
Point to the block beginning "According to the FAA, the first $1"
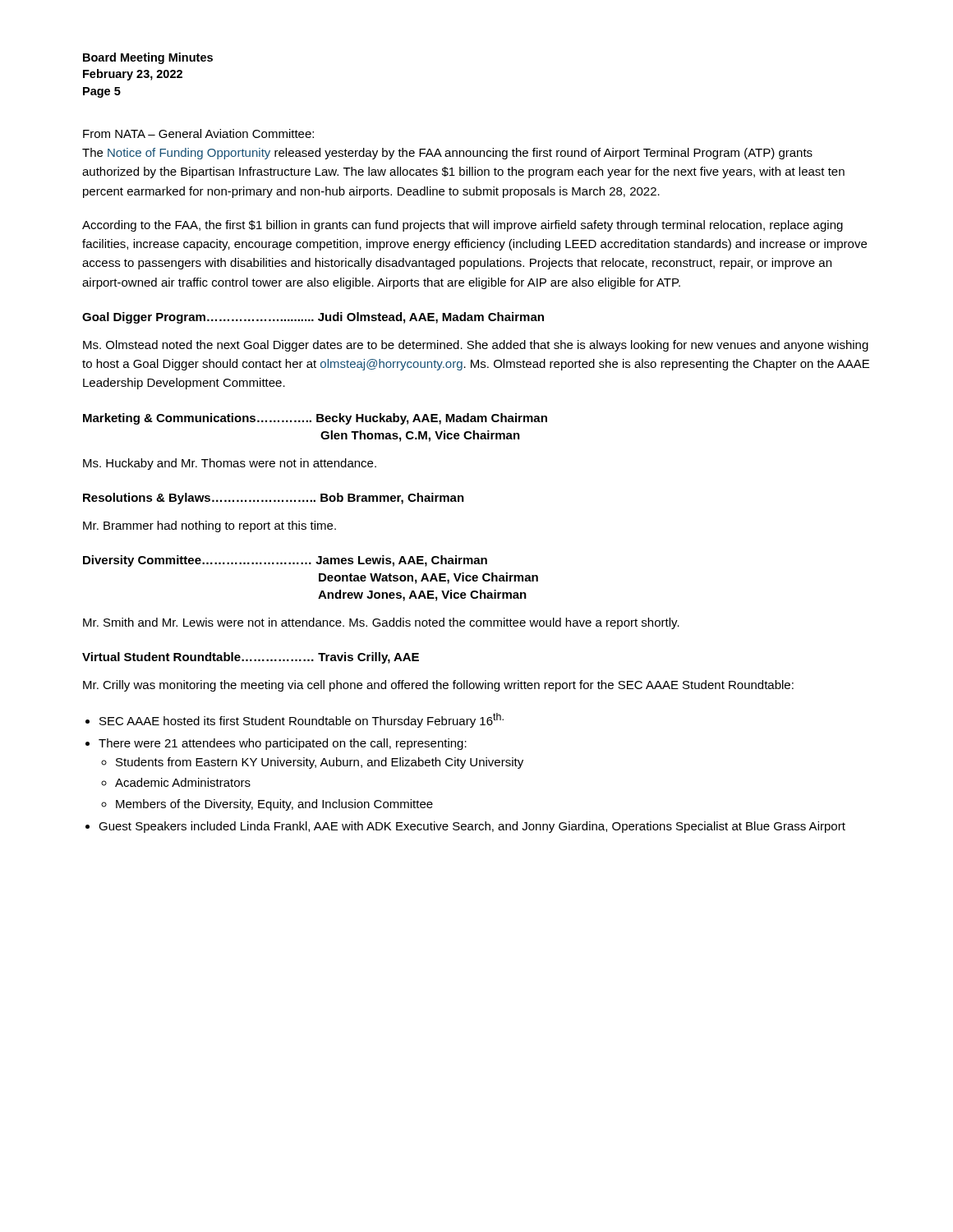pyautogui.click(x=475, y=253)
